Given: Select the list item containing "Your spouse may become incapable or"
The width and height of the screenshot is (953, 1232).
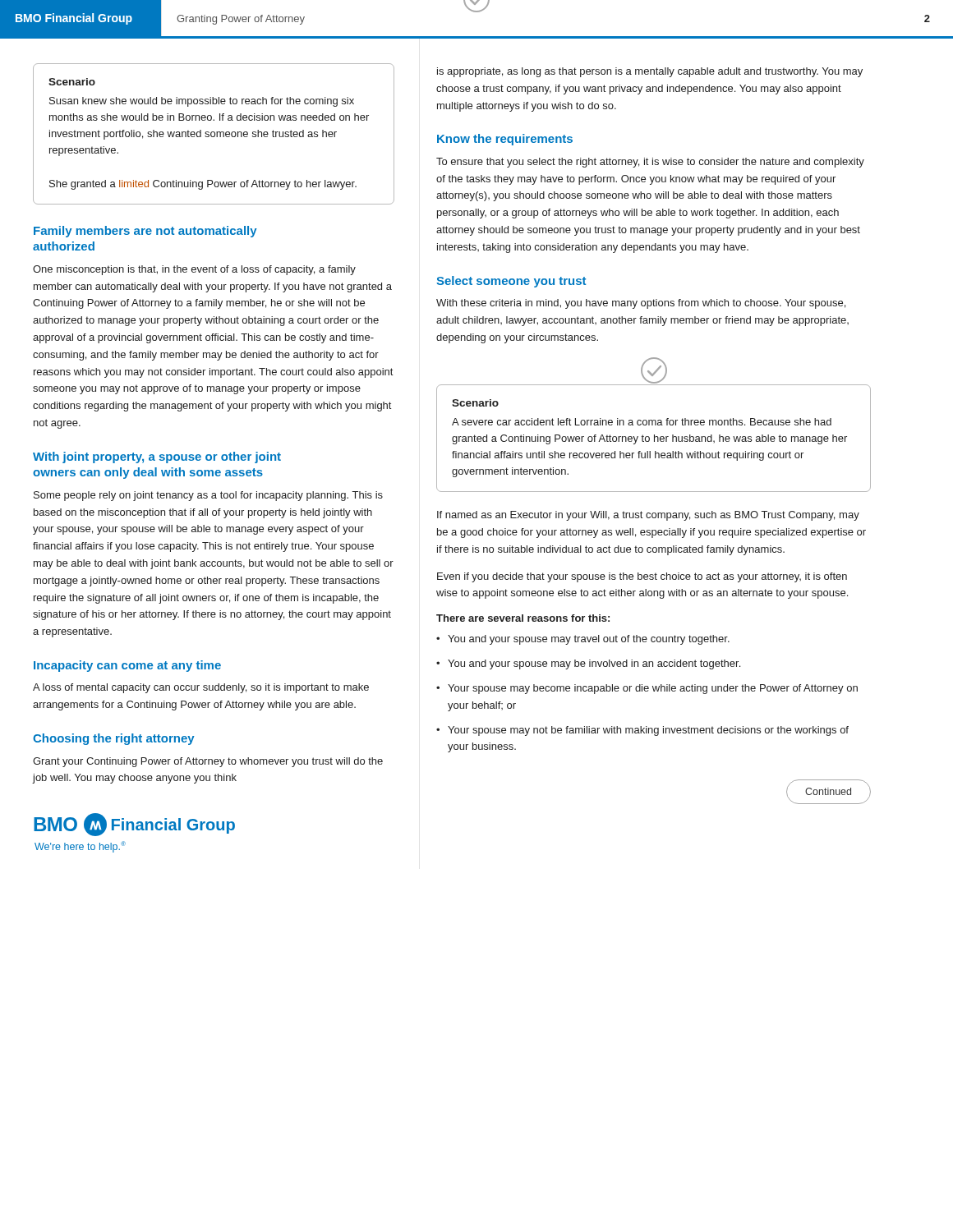Looking at the screenshot, I should (653, 696).
